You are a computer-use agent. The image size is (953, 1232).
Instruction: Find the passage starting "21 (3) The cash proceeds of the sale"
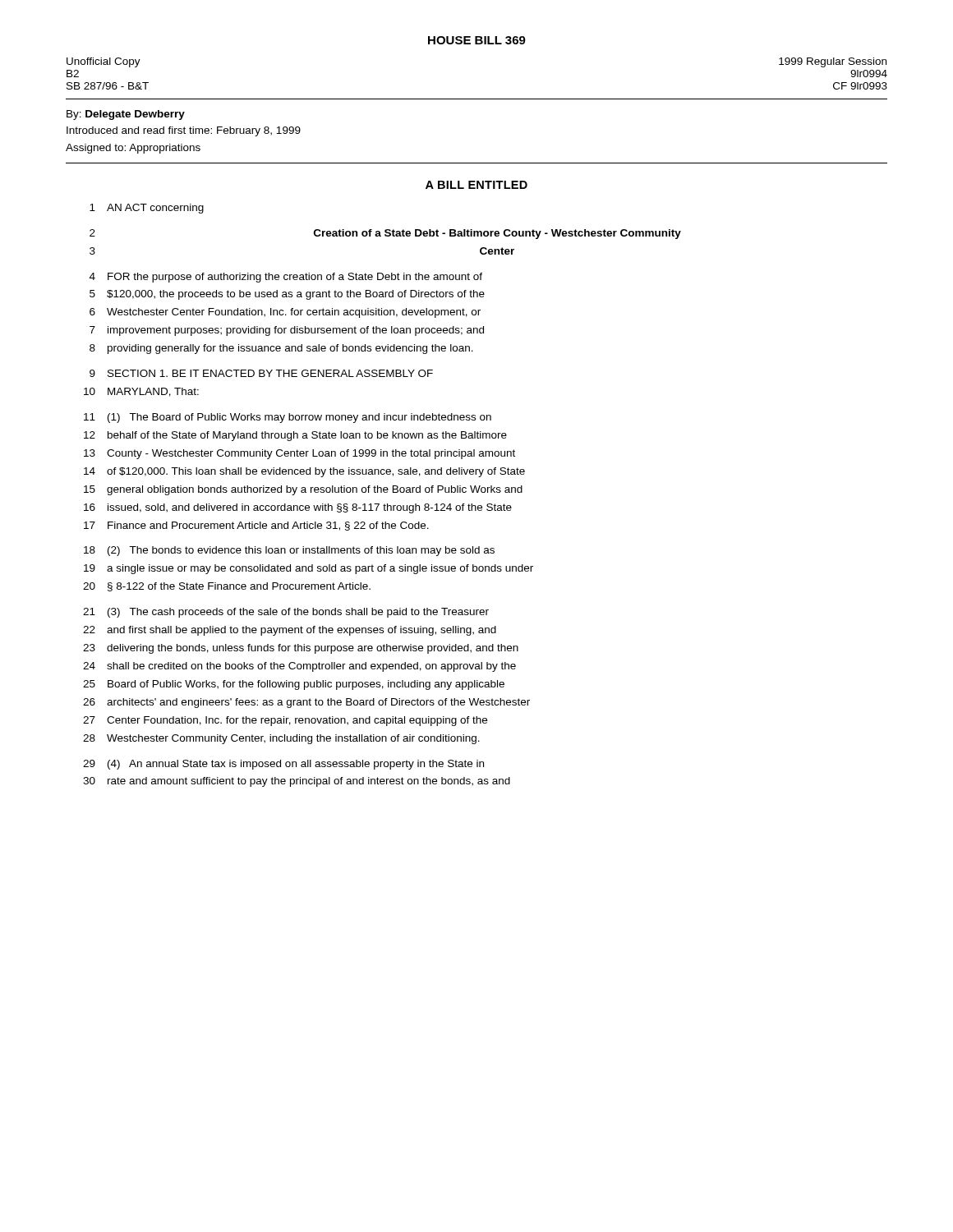coord(476,675)
